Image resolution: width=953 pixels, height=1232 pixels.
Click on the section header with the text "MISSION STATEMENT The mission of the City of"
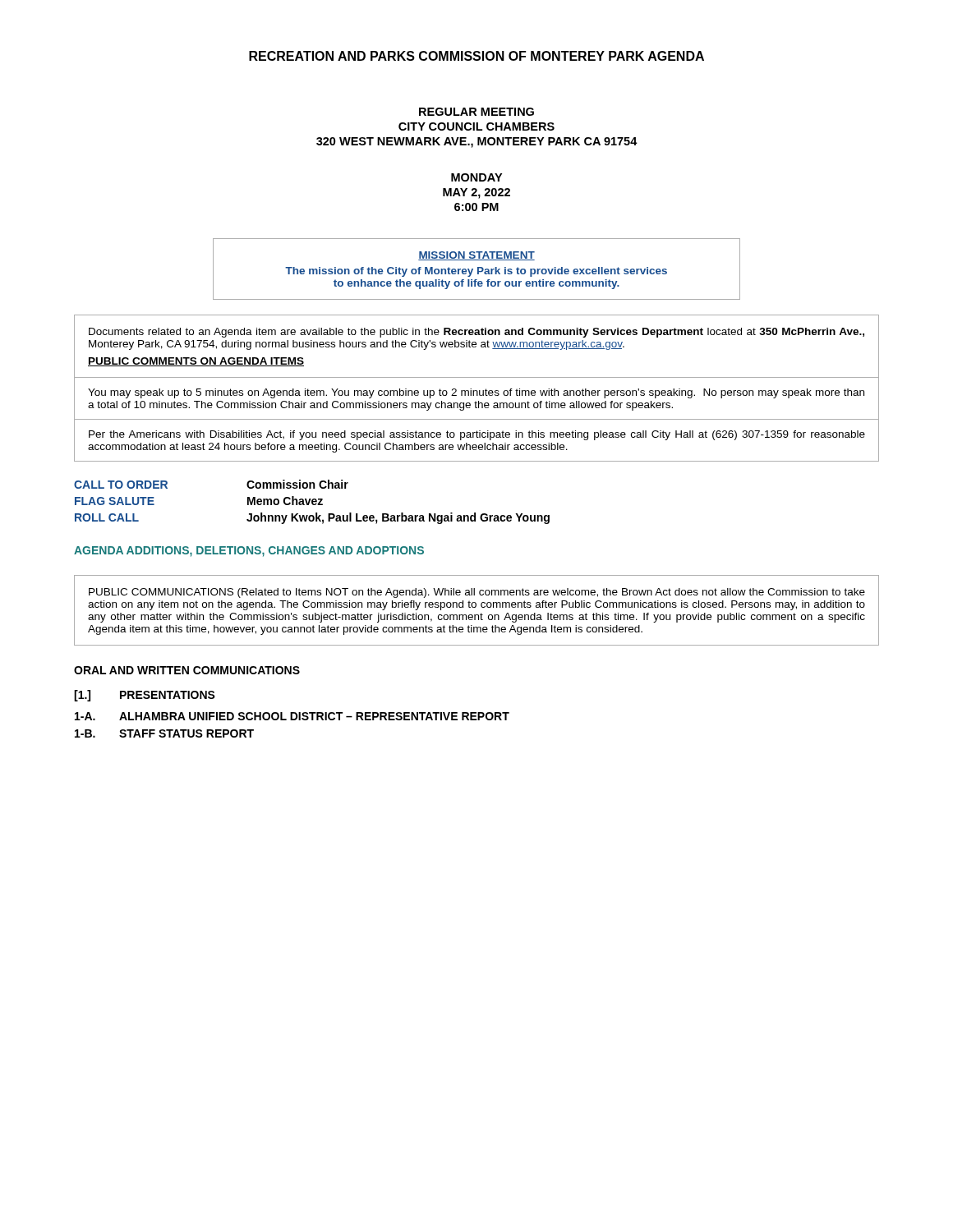coord(476,269)
